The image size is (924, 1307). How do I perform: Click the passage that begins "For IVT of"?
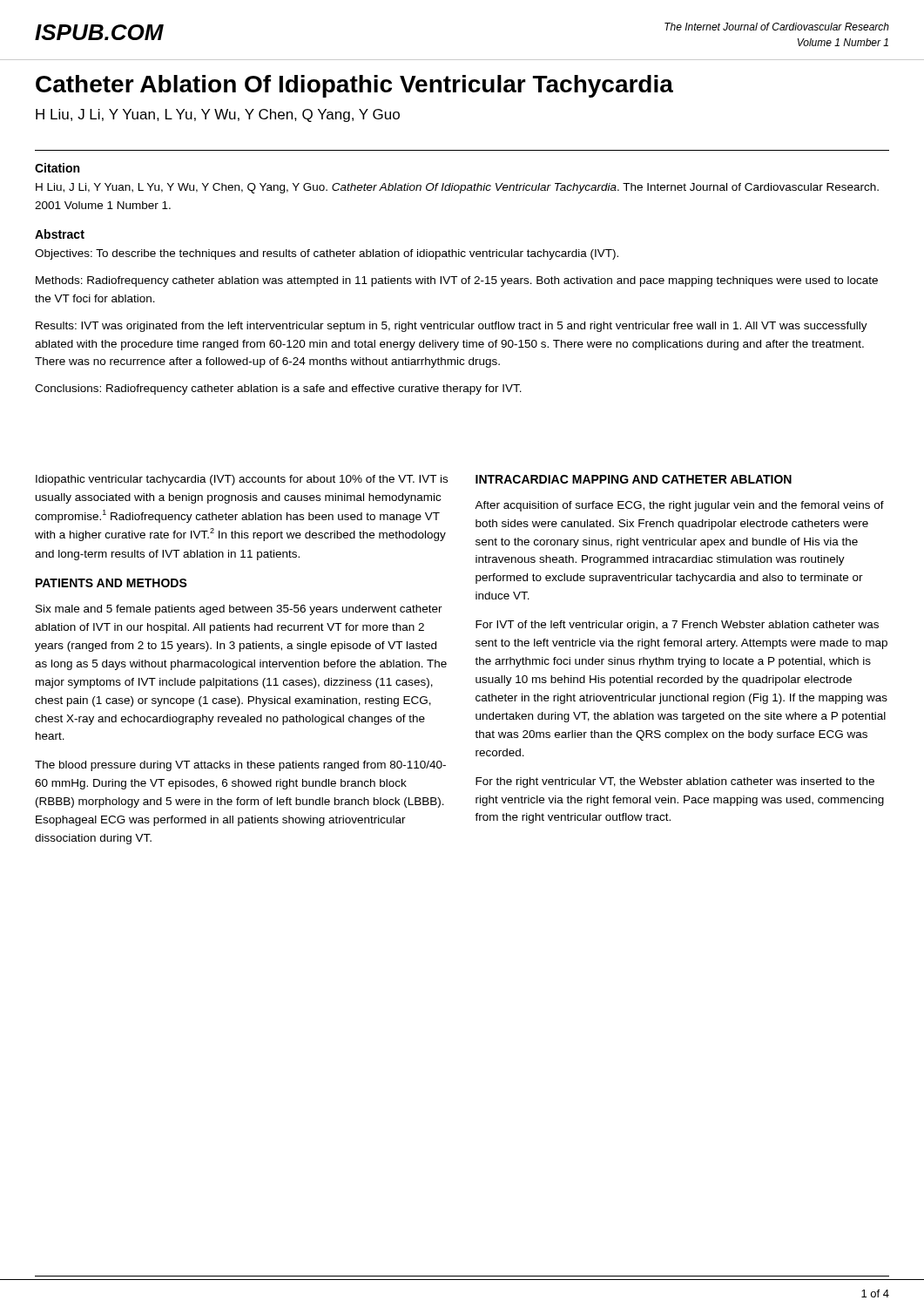[x=681, y=688]
